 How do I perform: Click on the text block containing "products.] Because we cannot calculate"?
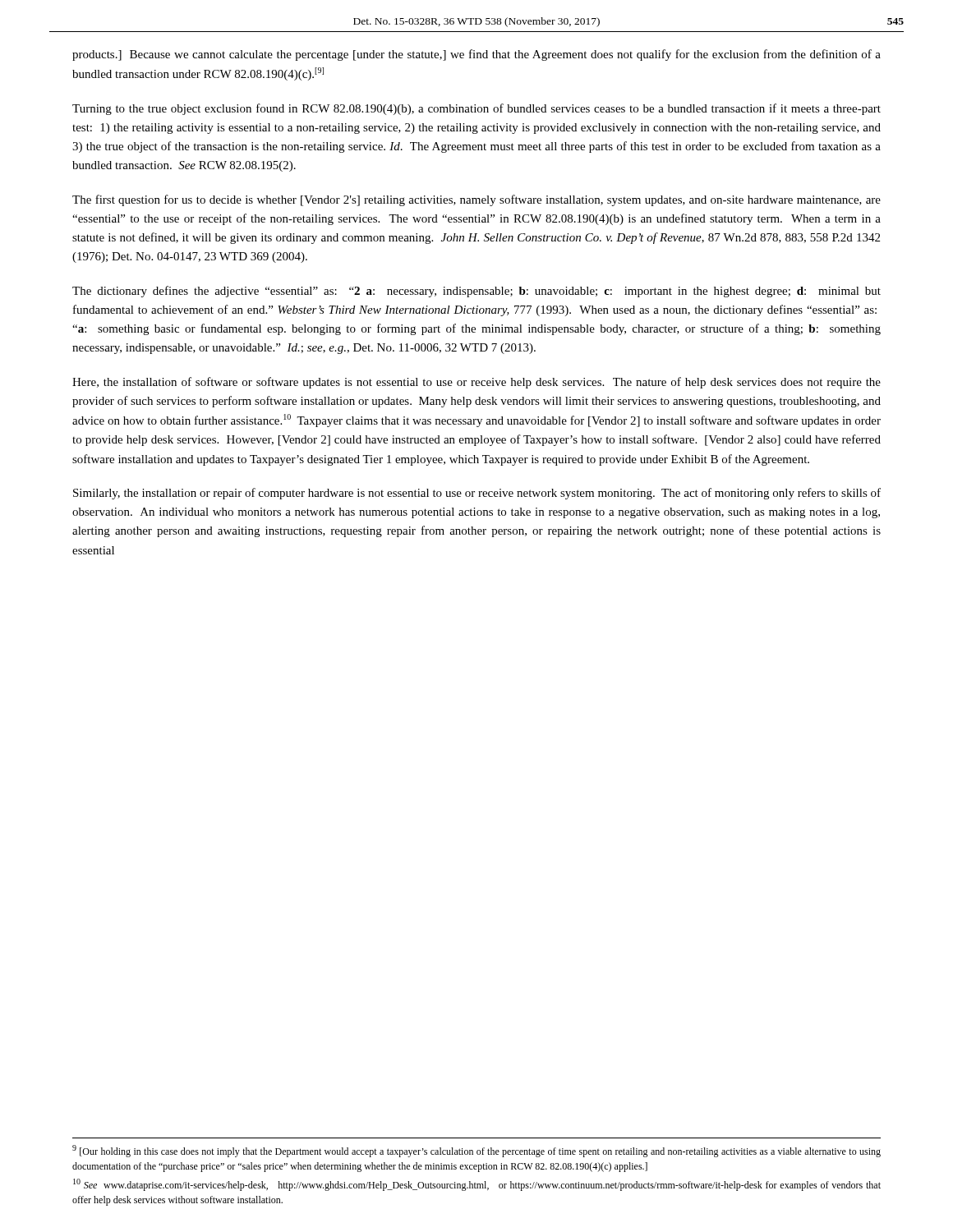click(x=476, y=64)
